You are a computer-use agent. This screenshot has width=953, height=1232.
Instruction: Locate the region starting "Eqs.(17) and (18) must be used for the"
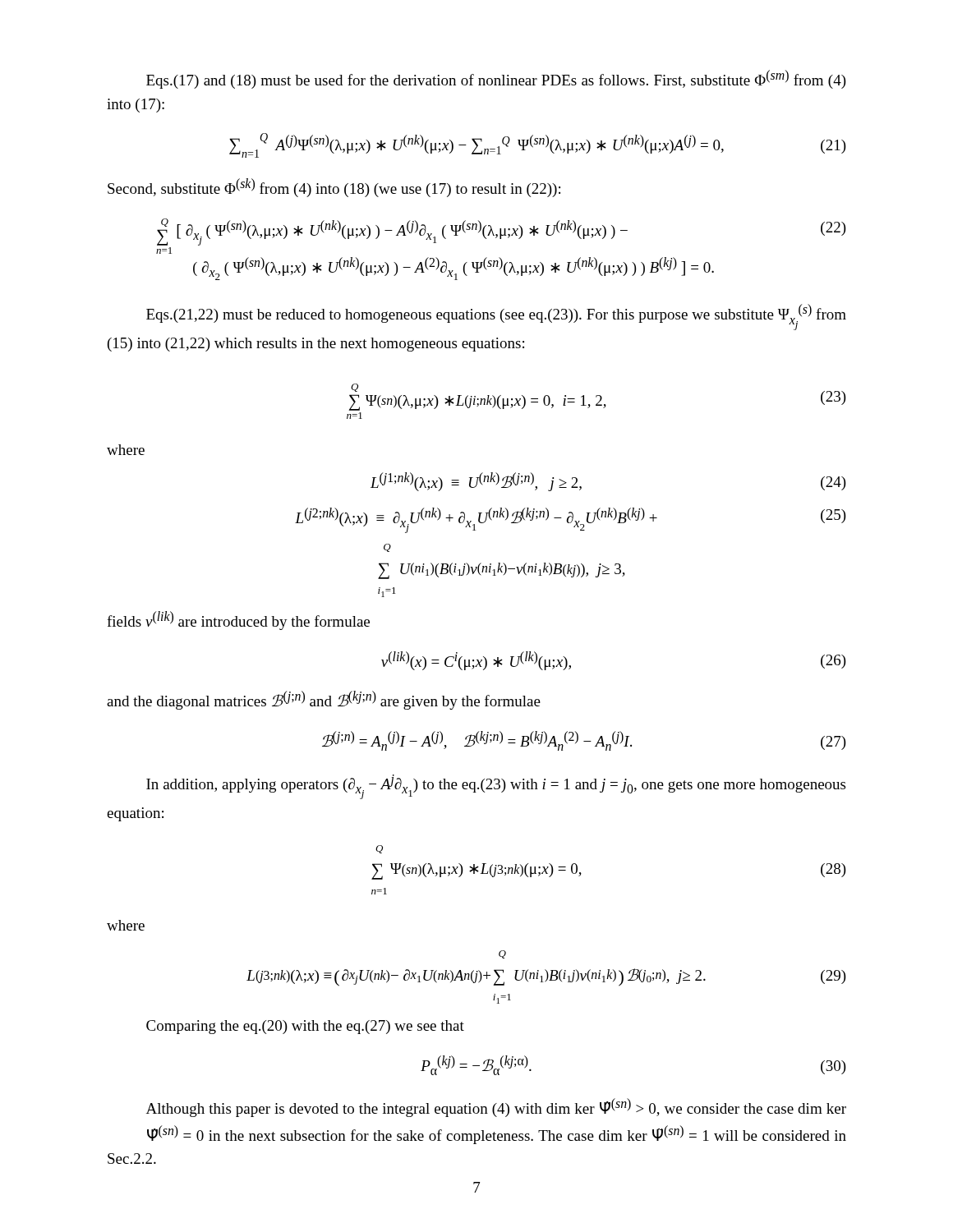(476, 90)
